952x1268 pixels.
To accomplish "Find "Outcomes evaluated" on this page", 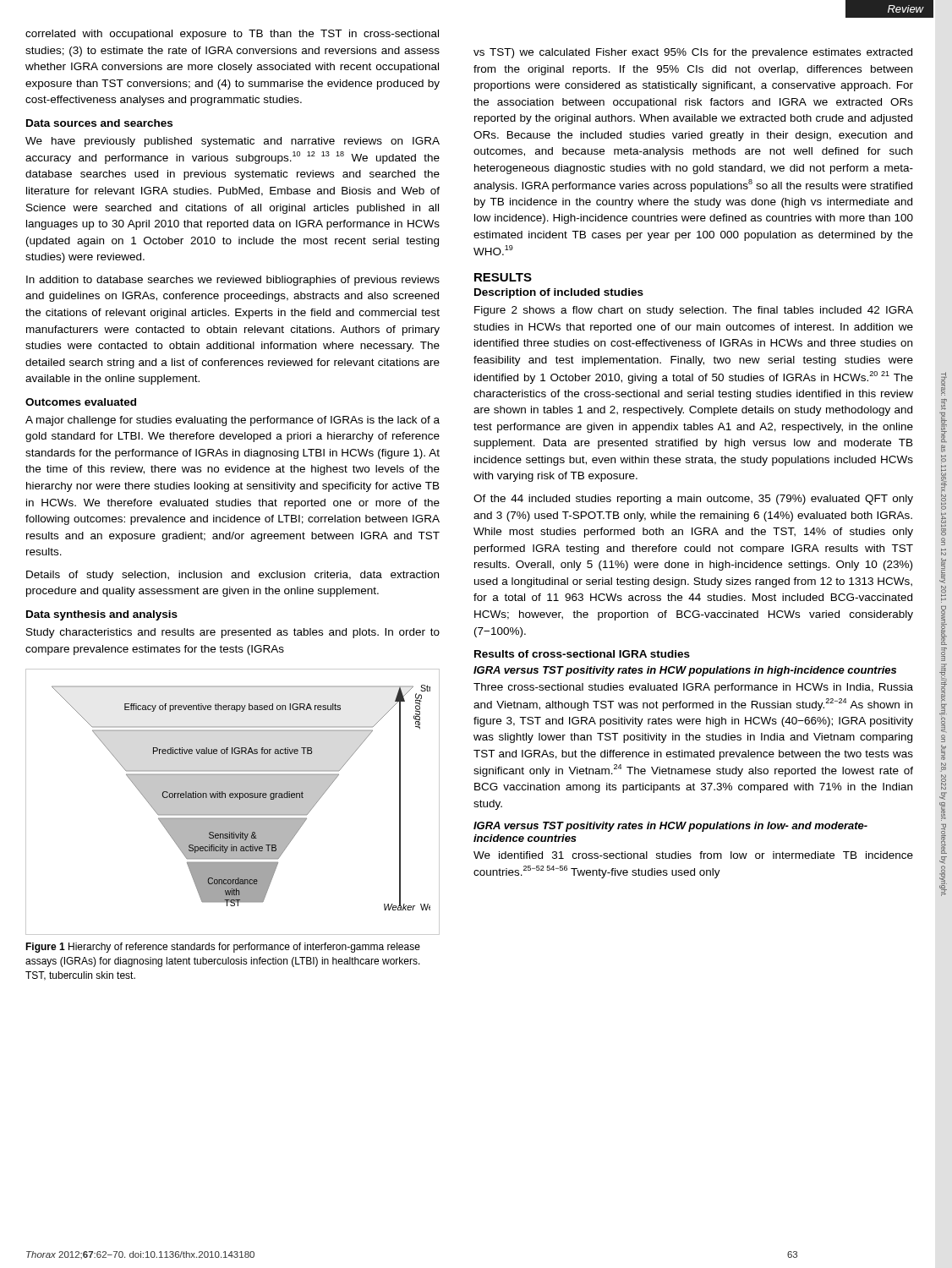I will point(81,402).
